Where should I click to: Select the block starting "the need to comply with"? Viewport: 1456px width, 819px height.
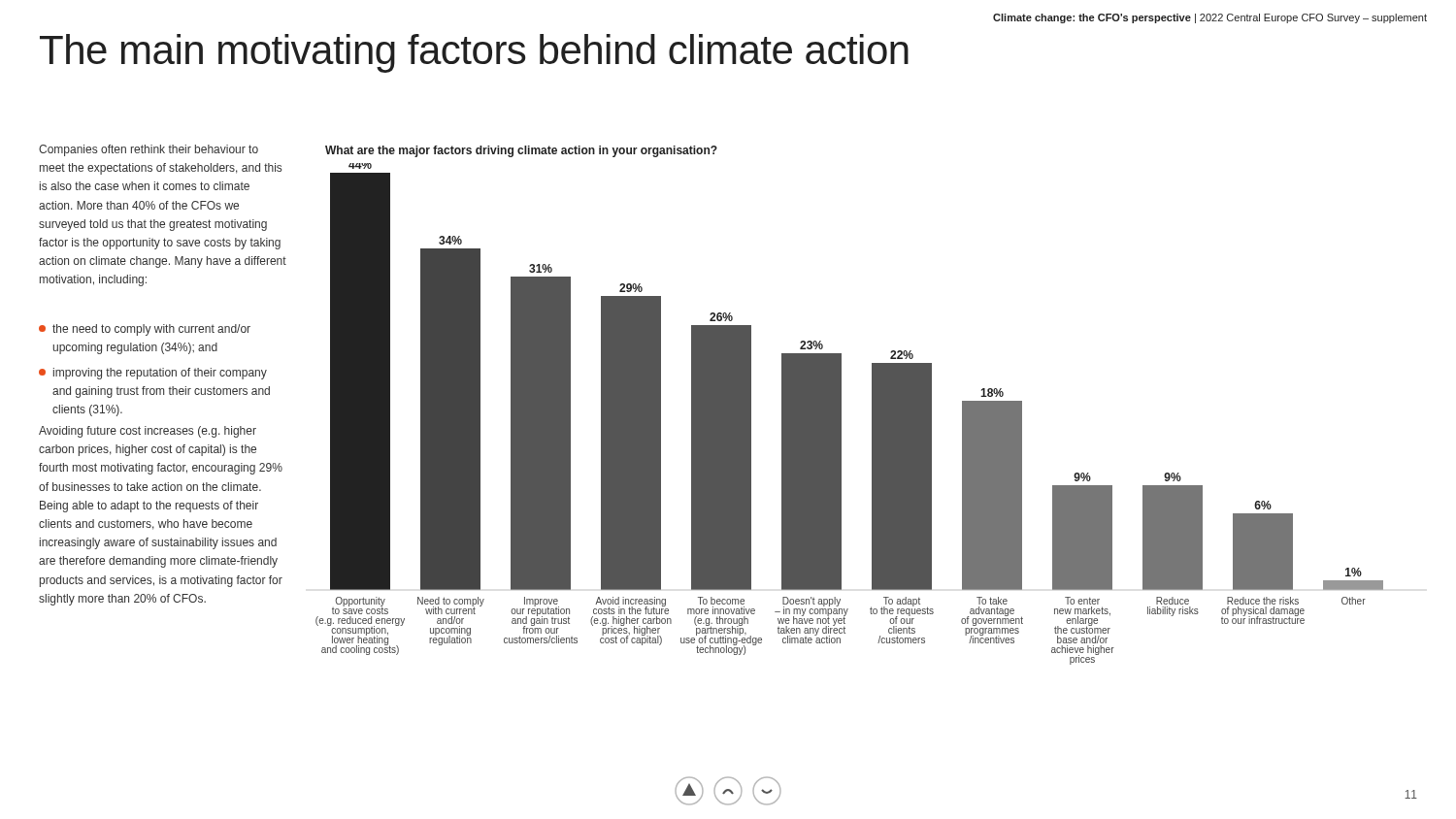pyautogui.click(x=163, y=339)
